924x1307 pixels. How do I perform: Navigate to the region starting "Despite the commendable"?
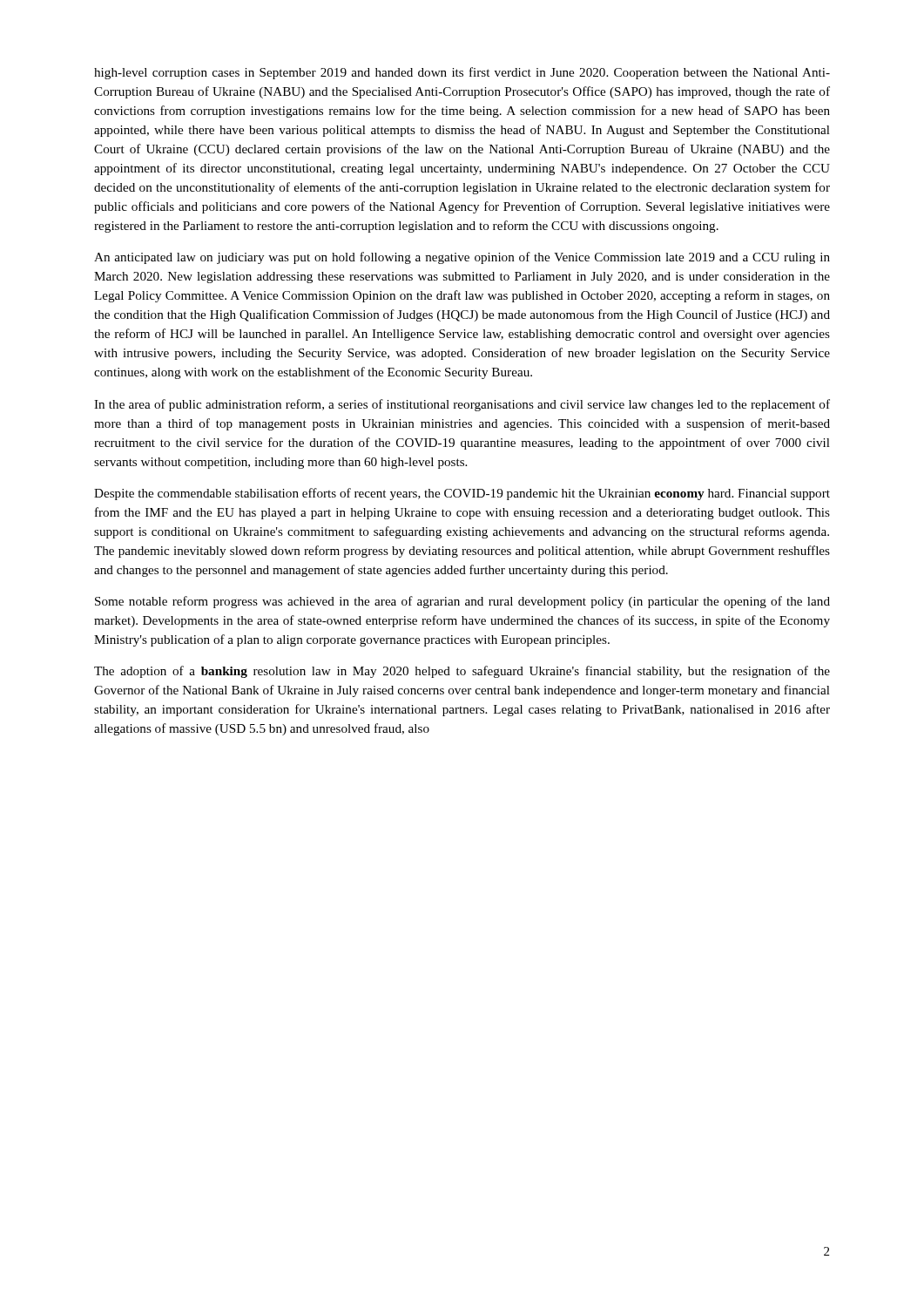point(462,531)
